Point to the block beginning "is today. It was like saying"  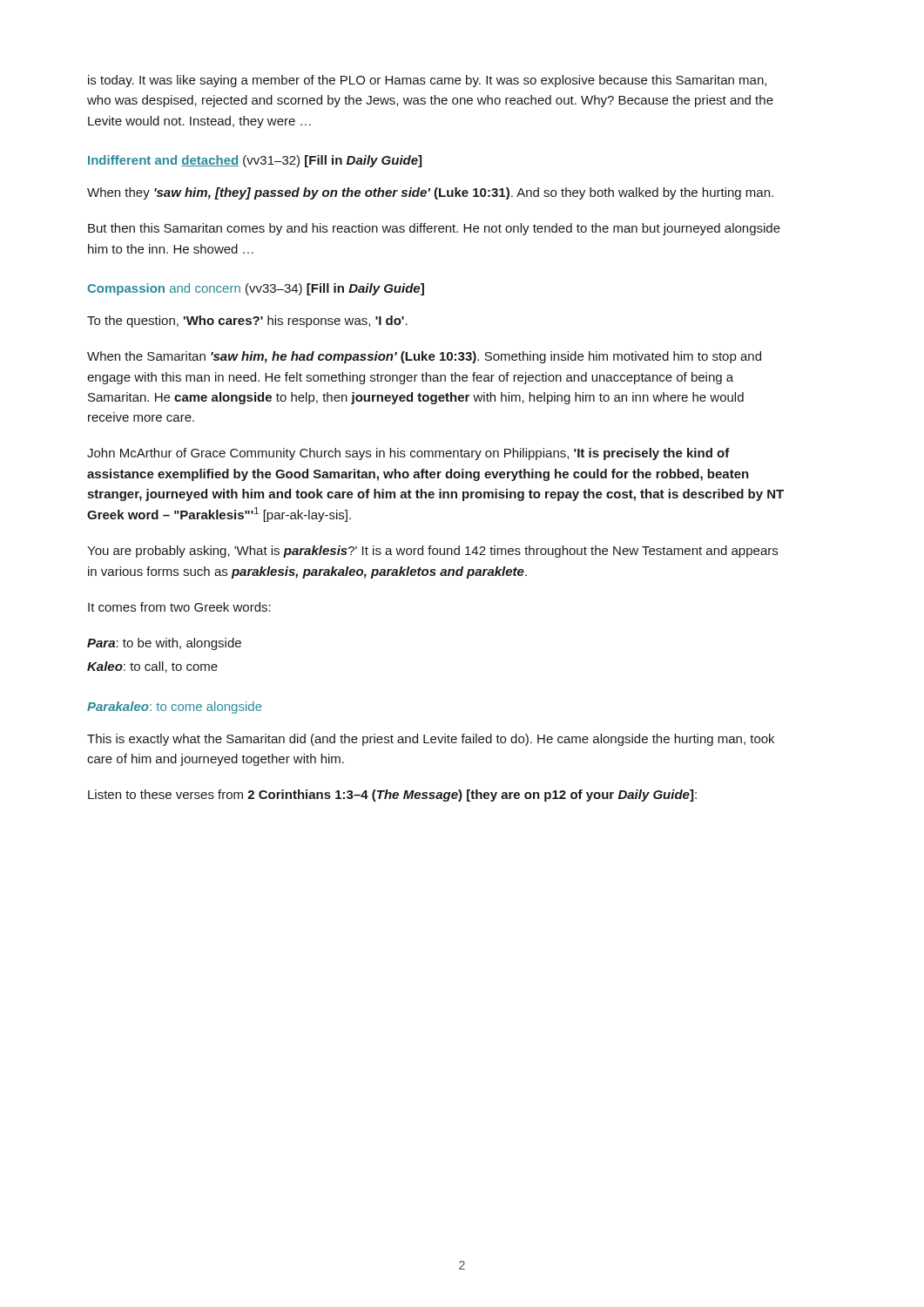430,100
